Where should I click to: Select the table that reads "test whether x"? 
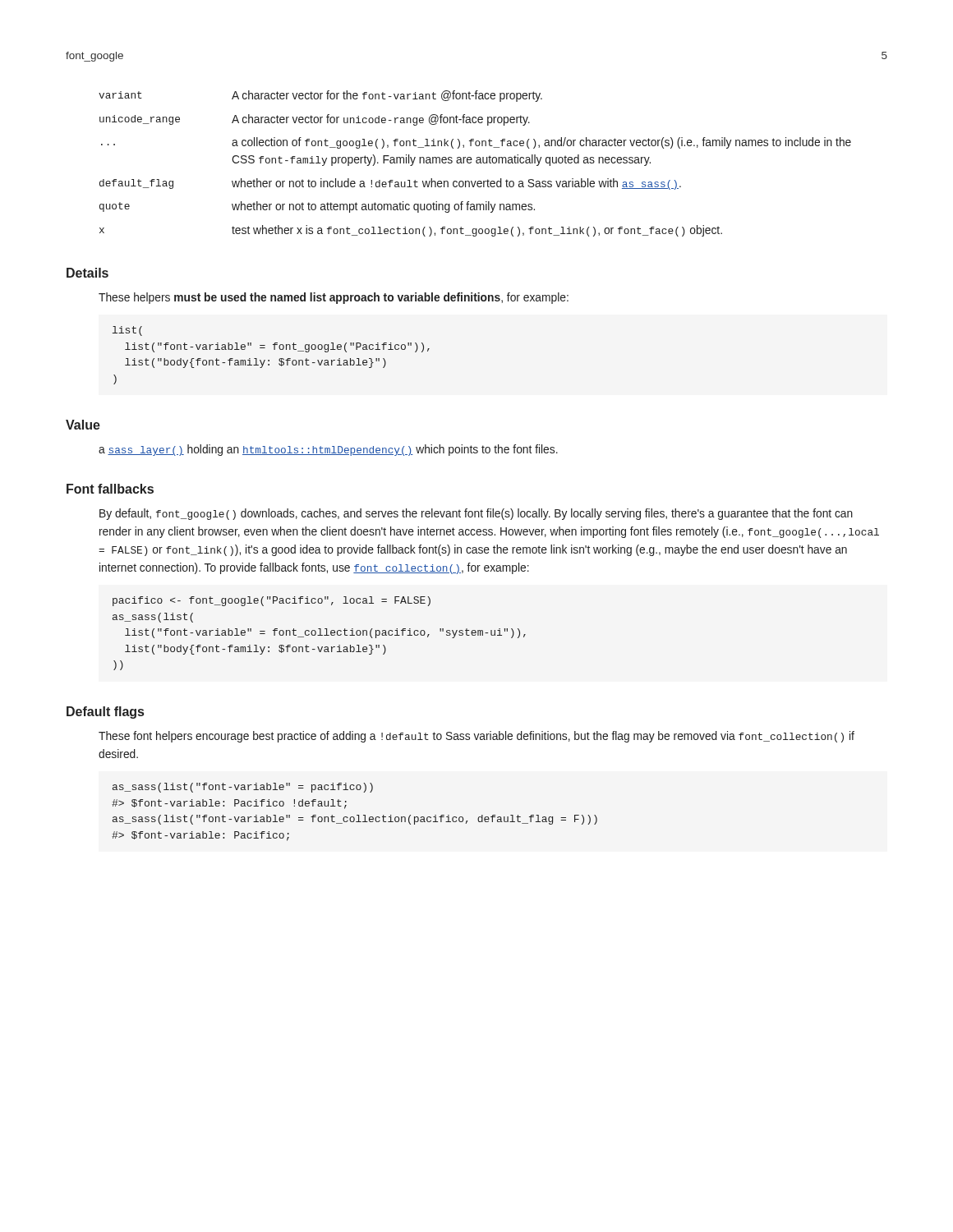pyautogui.click(x=476, y=164)
